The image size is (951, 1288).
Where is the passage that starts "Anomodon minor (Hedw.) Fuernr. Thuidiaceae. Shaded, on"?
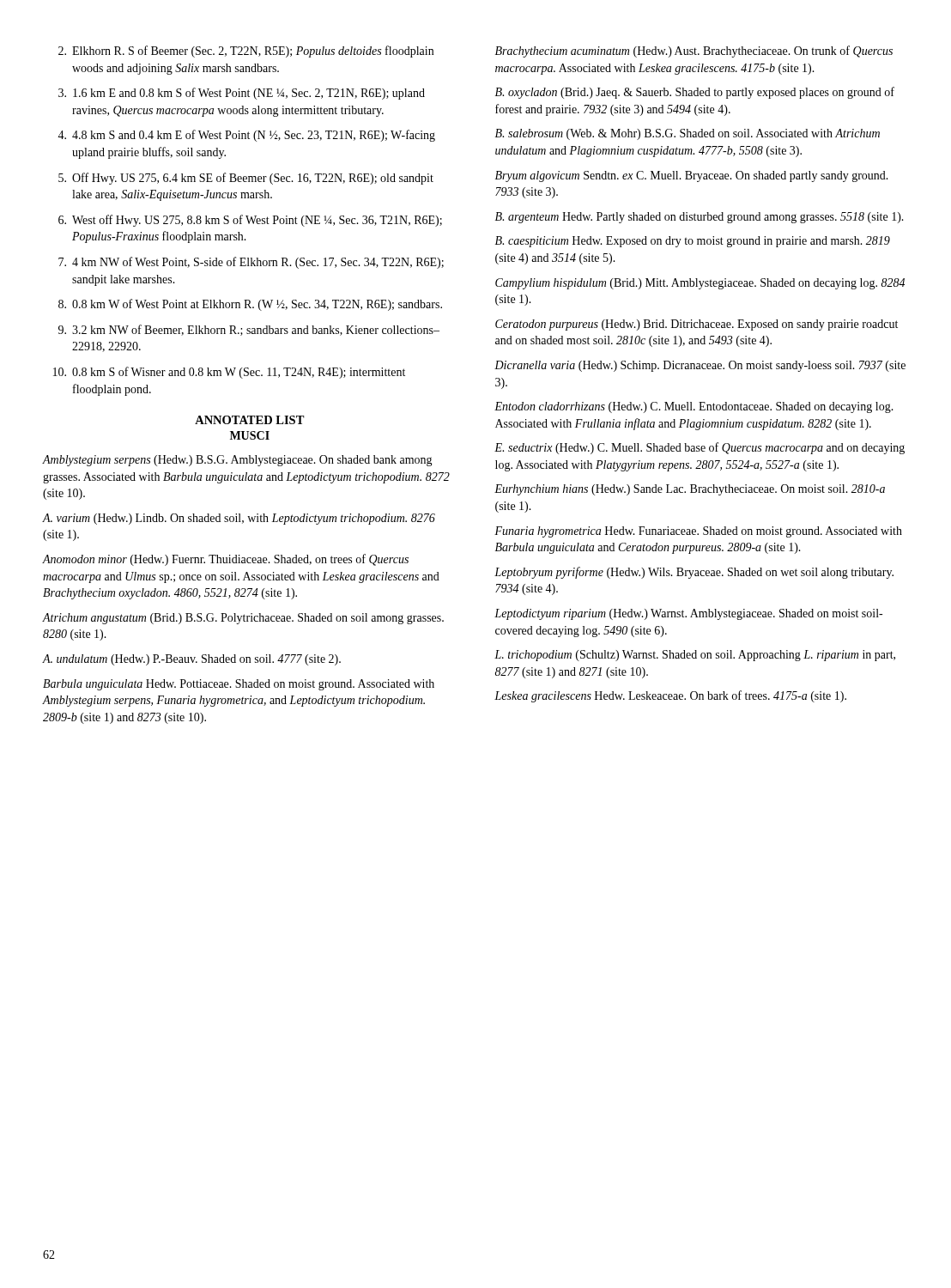coord(241,576)
